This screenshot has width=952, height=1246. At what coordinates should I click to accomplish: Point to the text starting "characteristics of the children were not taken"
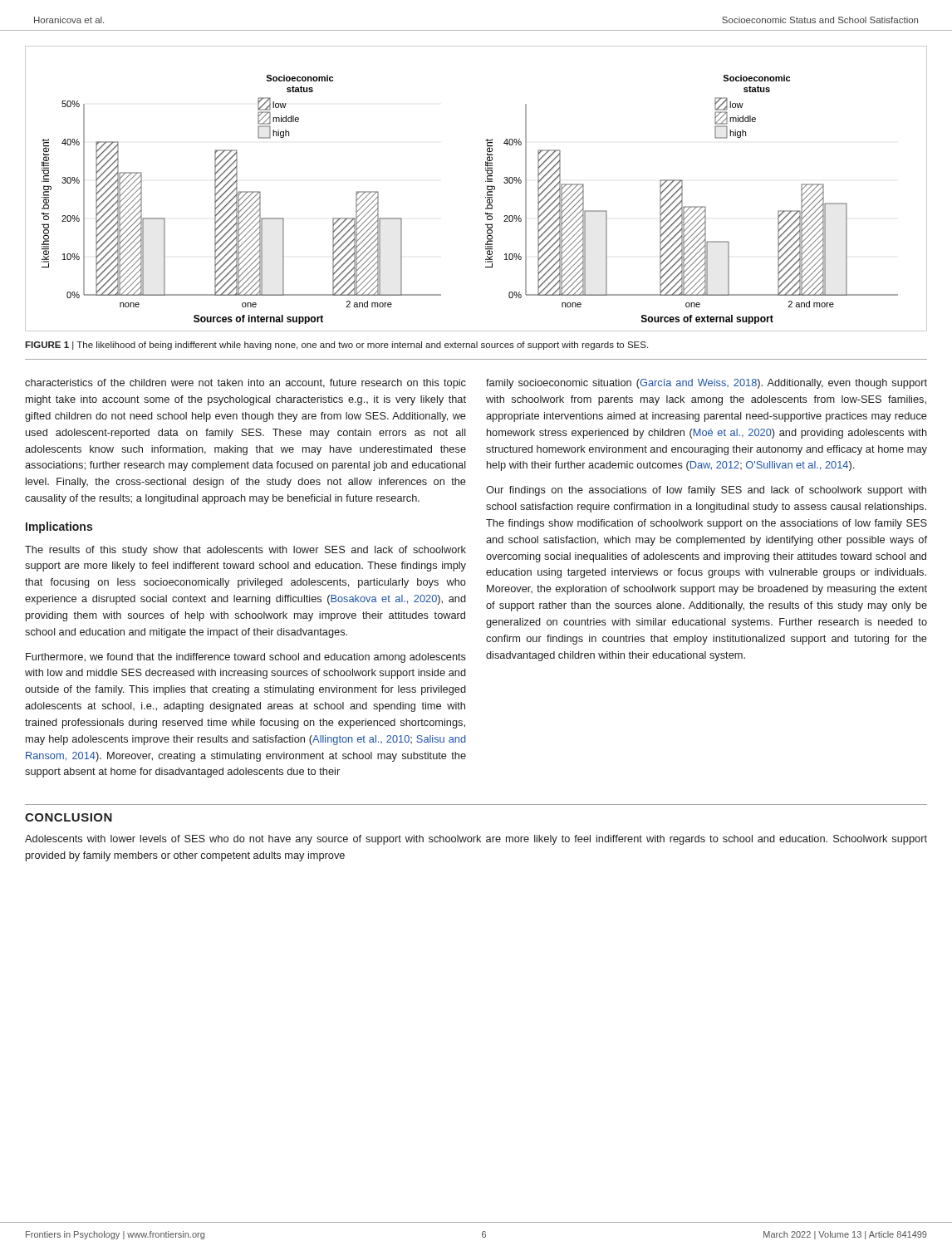coord(245,440)
